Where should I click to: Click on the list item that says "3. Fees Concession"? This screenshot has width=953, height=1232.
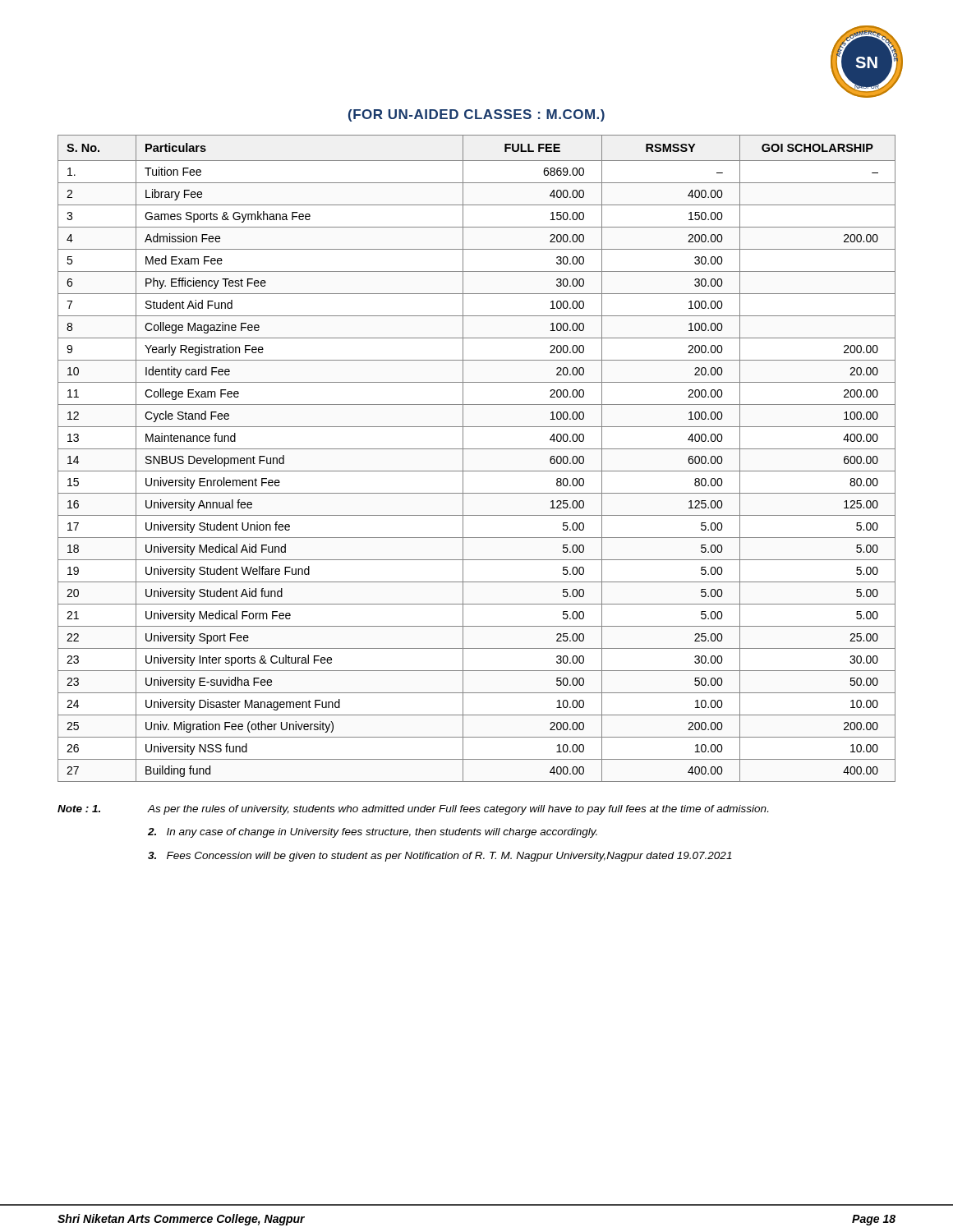[440, 855]
